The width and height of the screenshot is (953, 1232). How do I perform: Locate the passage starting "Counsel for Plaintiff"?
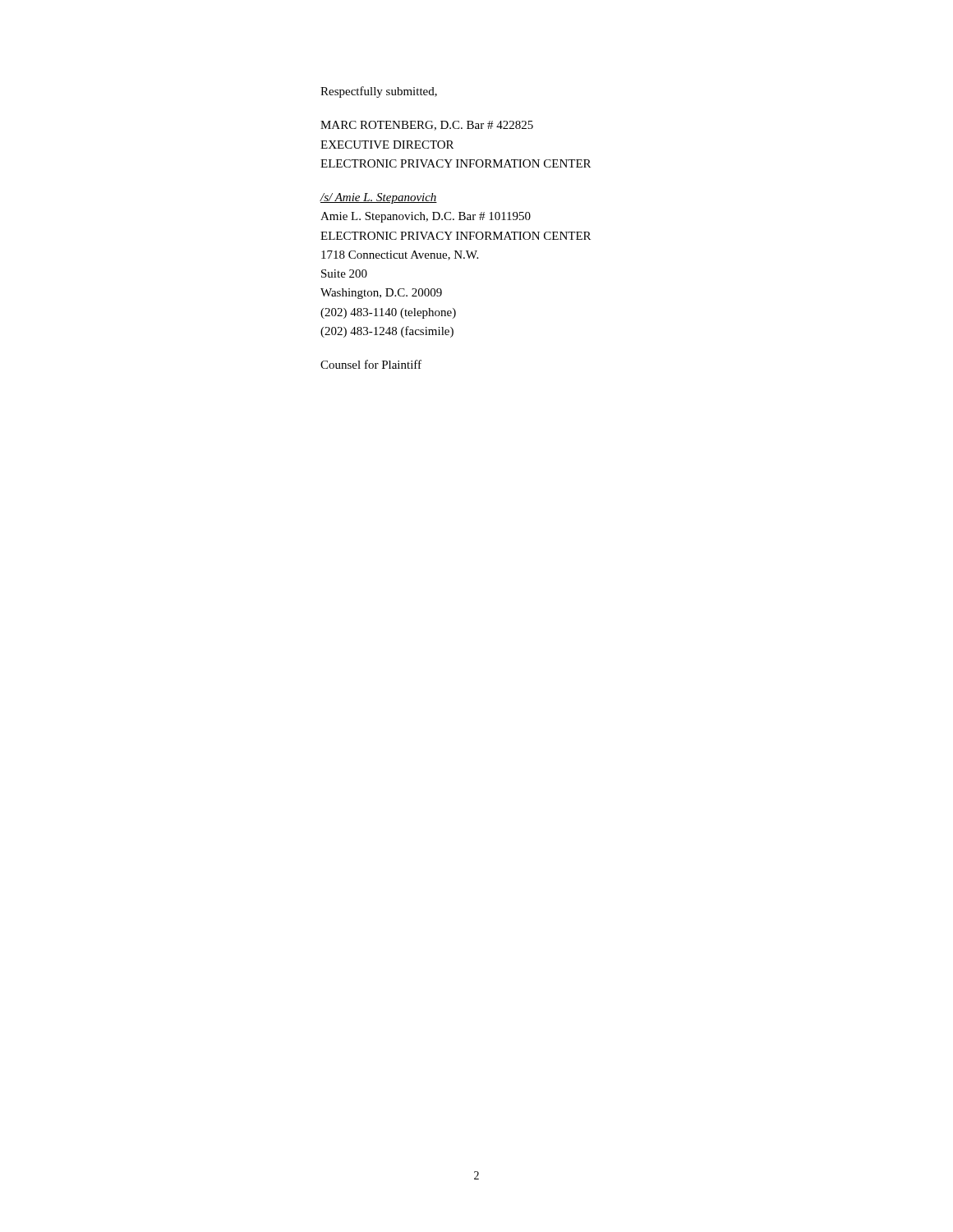pyautogui.click(x=371, y=365)
